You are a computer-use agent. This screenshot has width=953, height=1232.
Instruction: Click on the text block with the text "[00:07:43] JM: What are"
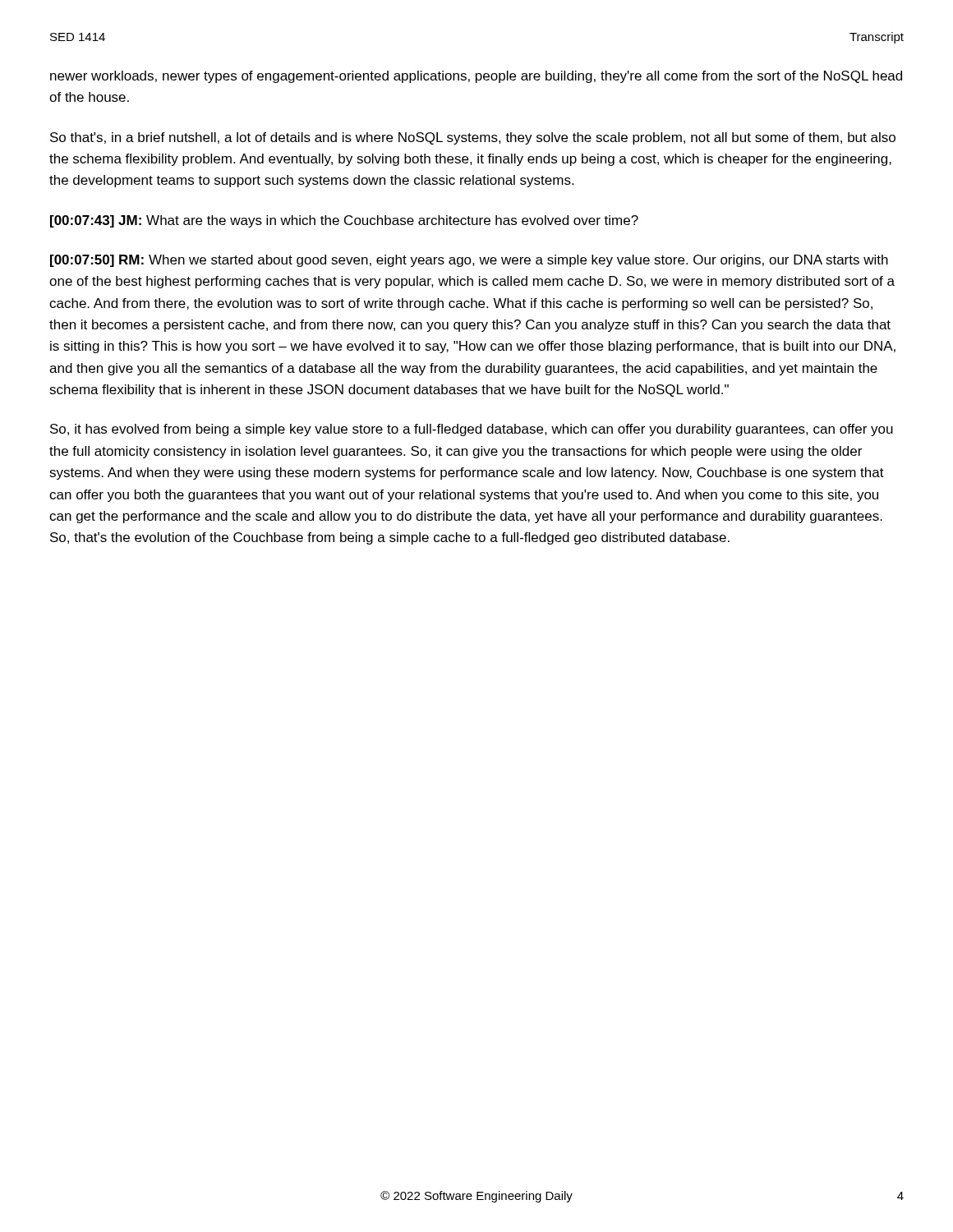pyautogui.click(x=476, y=221)
